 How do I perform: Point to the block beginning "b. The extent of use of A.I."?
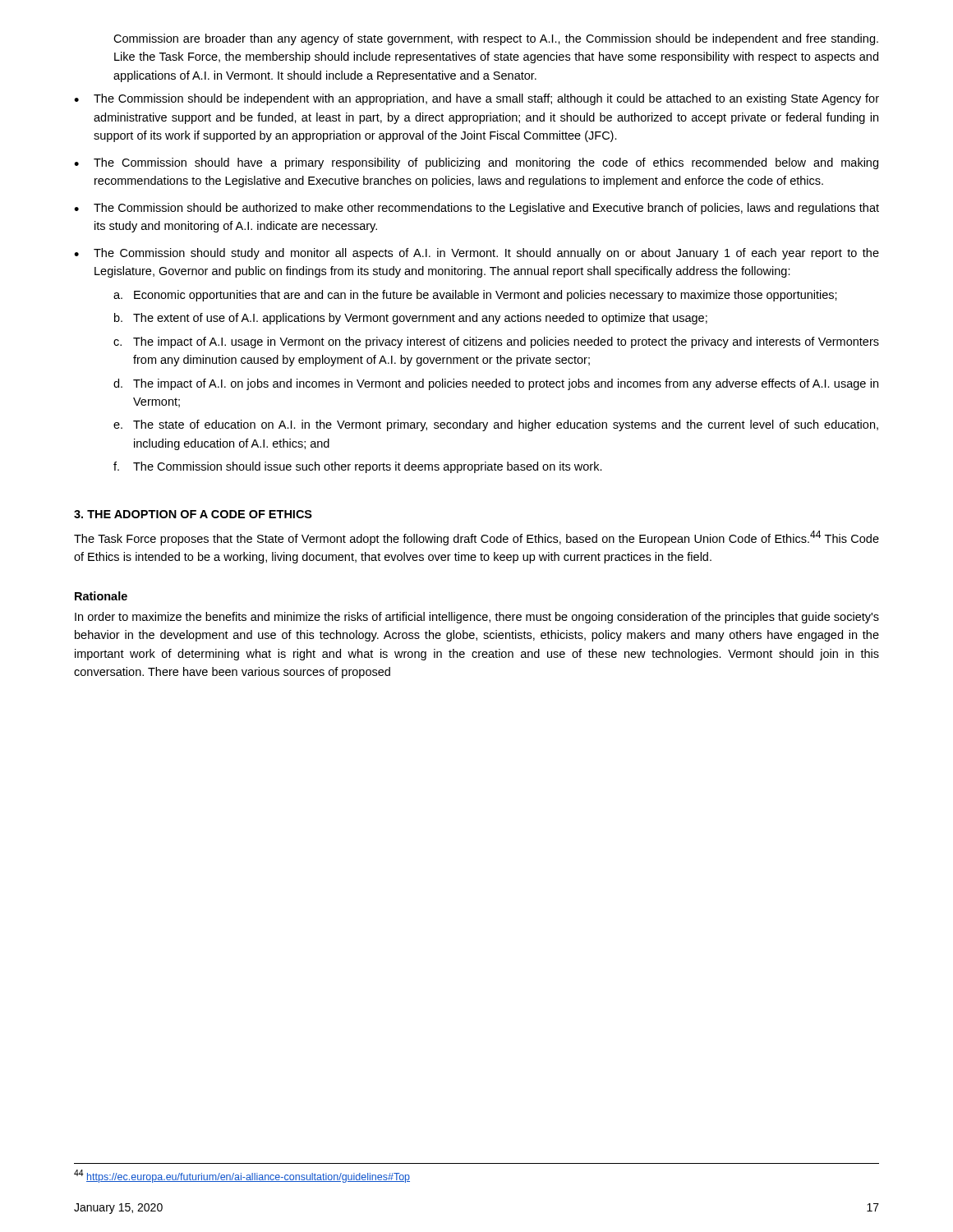tap(496, 318)
